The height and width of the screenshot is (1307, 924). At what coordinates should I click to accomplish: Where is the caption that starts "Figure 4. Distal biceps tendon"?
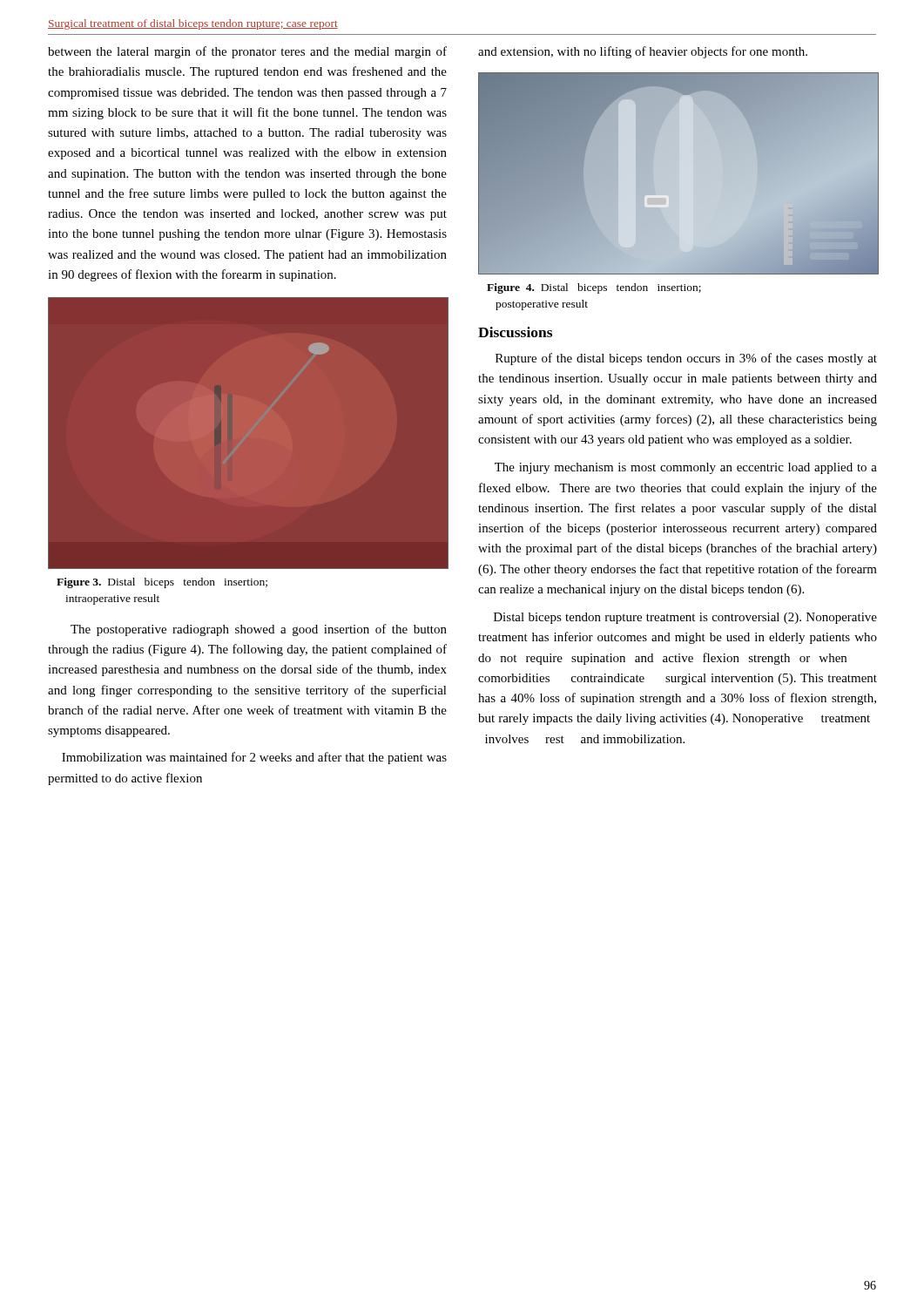pyautogui.click(x=678, y=296)
